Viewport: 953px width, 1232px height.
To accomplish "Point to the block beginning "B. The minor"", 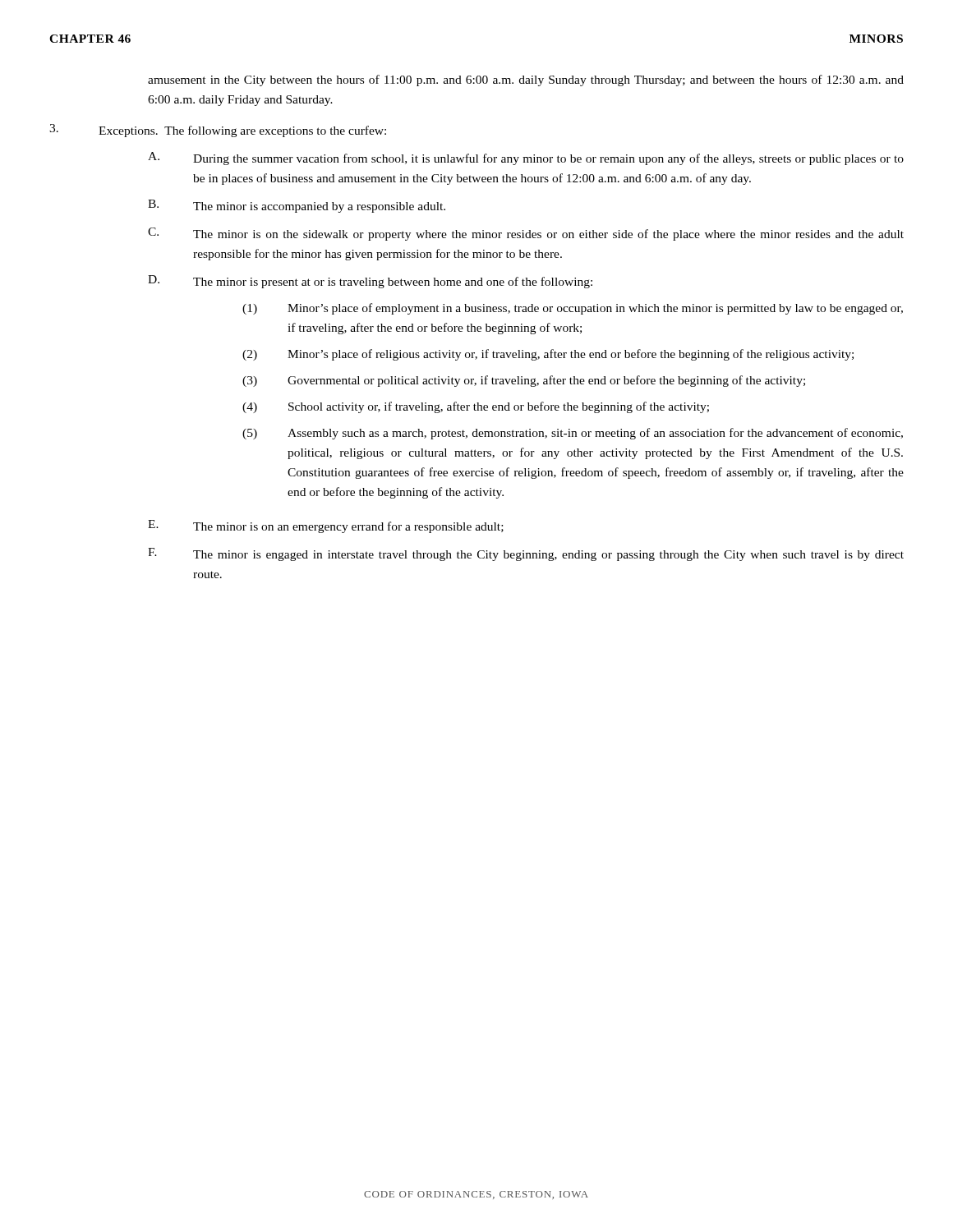I will (297, 206).
